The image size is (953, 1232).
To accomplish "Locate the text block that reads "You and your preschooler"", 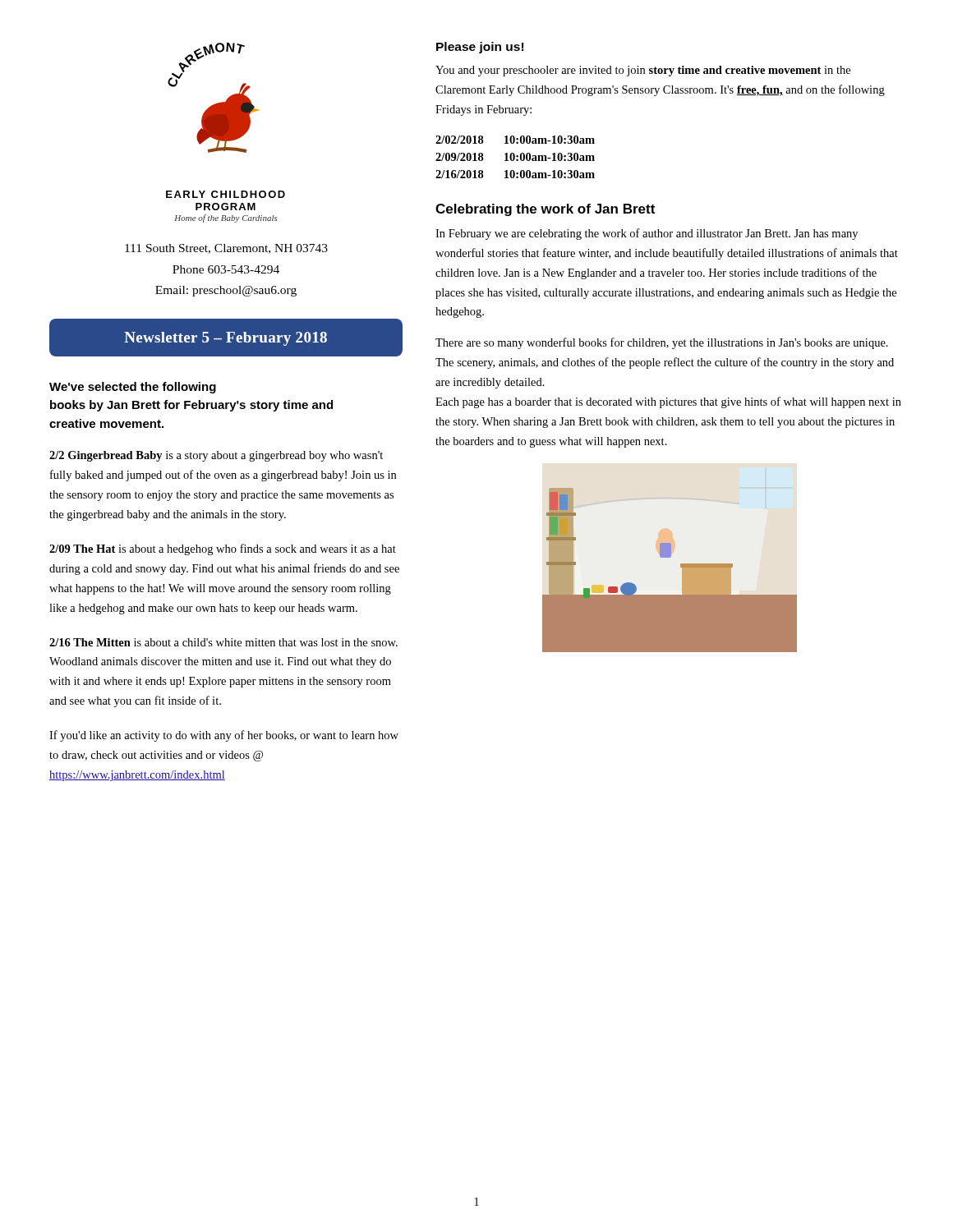I will point(660,89).
